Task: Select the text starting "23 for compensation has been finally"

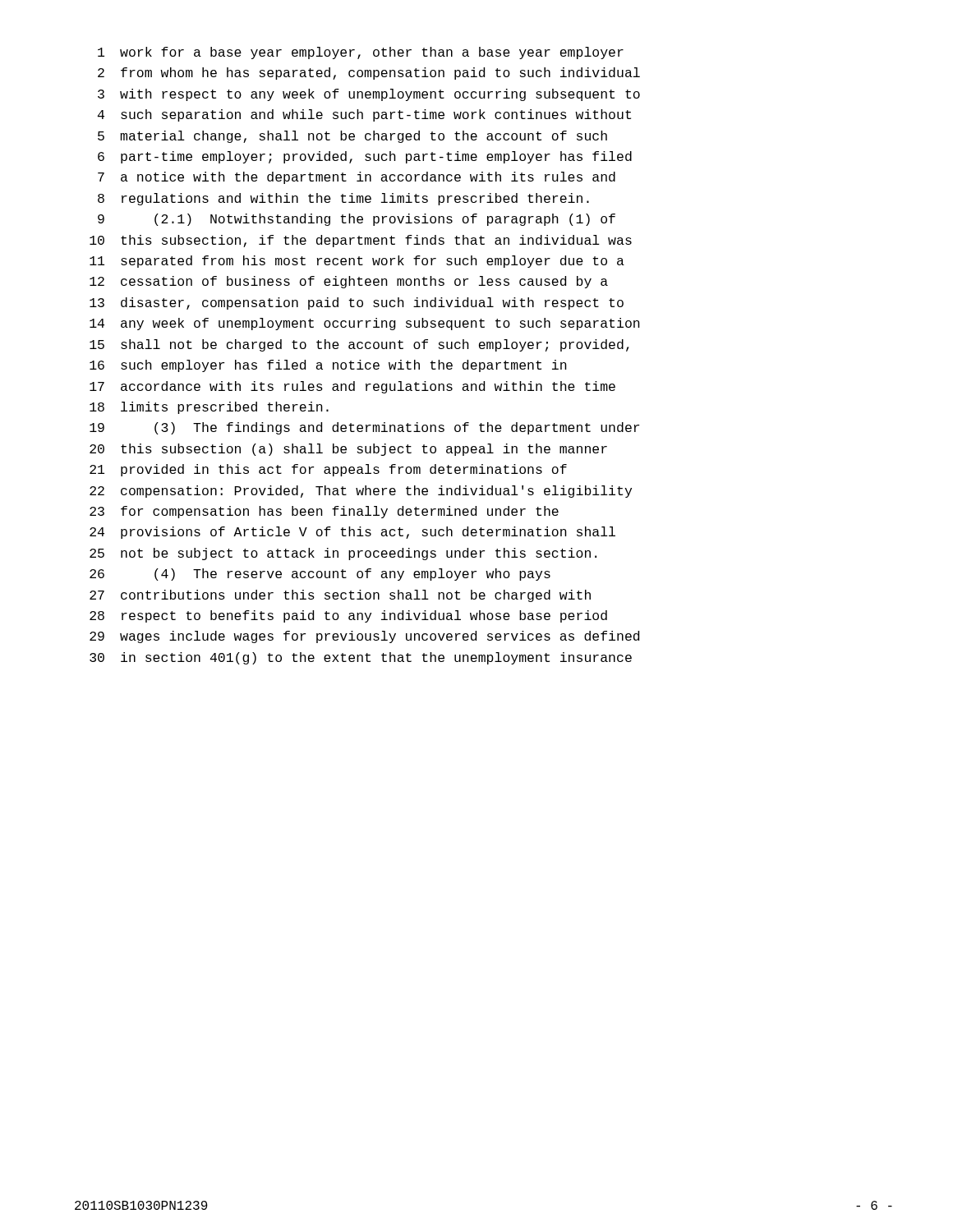Action: (317, 512)
